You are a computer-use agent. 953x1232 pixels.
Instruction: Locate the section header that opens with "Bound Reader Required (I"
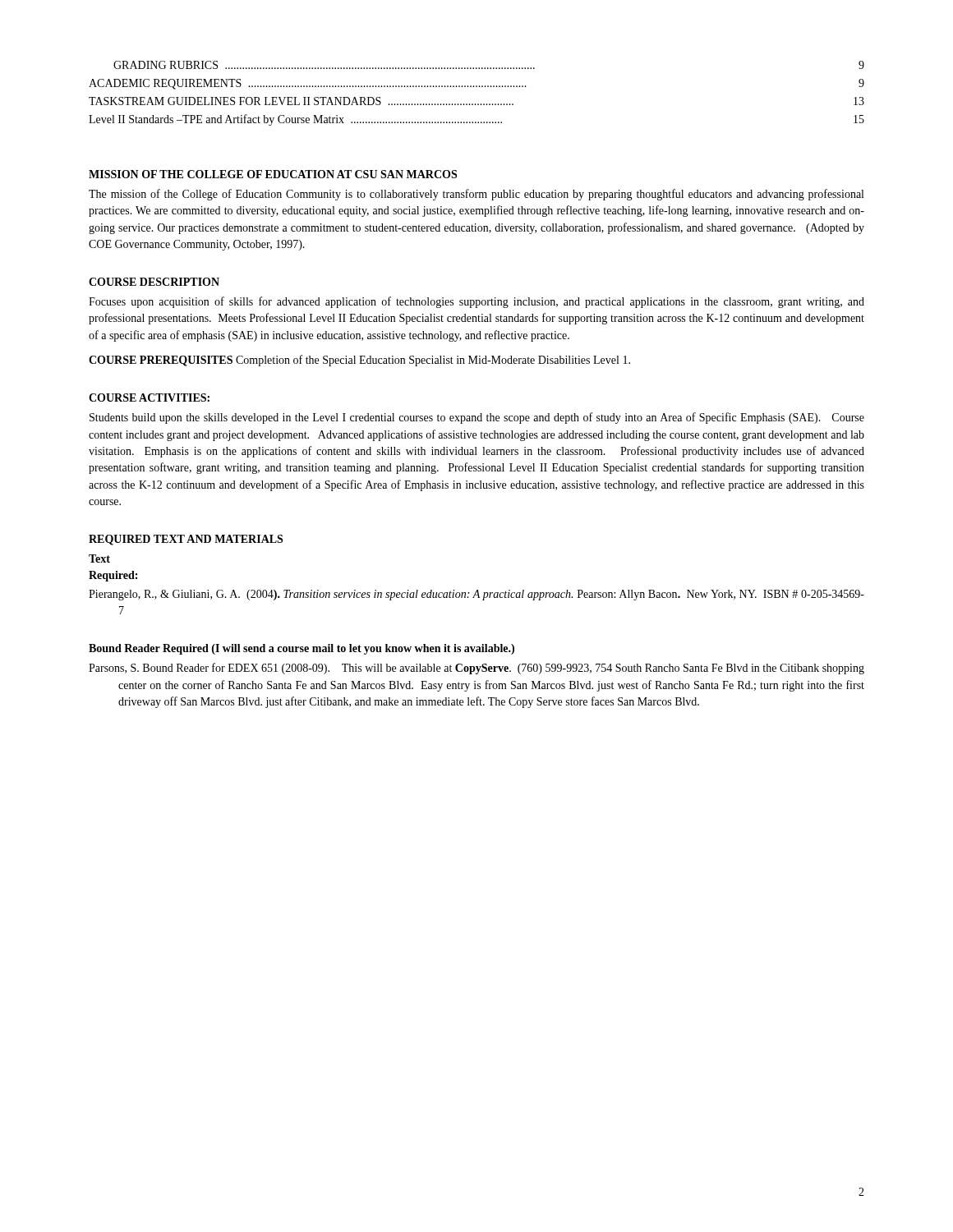(302, 649)
